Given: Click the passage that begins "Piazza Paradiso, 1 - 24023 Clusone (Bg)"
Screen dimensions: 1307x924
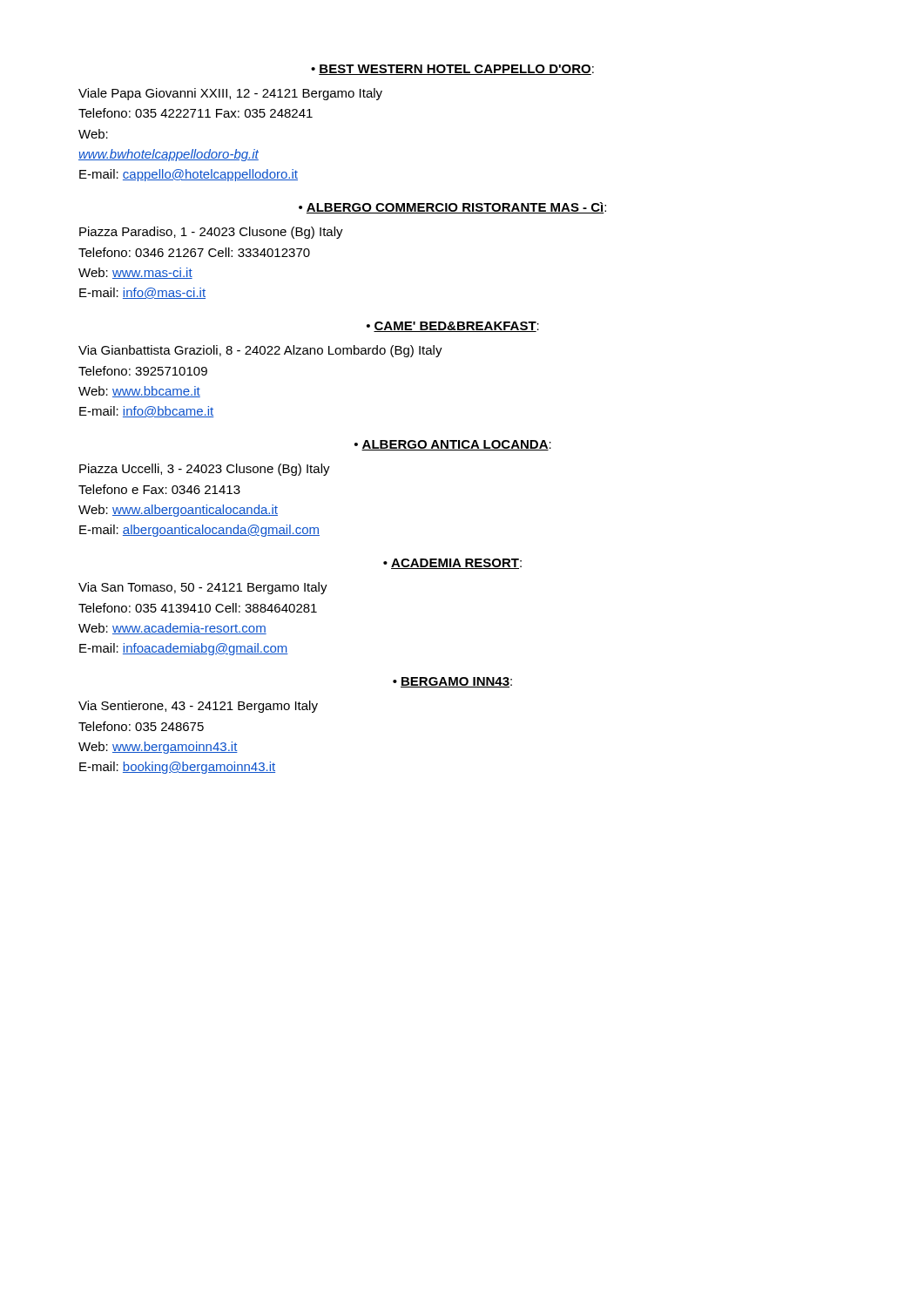Looking at the screenshot, I should tap(211, 262).
